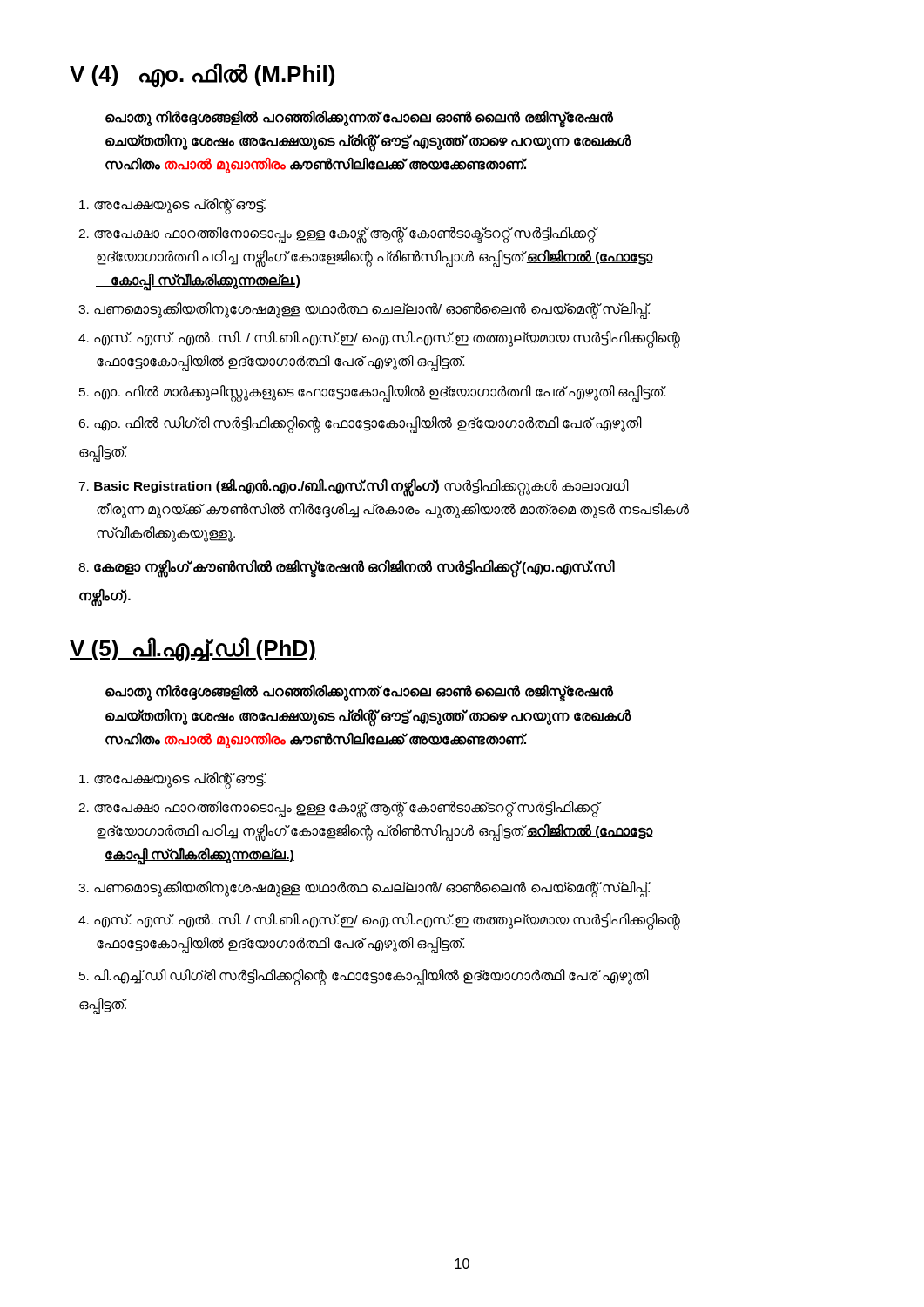Find the element starting "5. എo. ഫിൽ മാർക്കുലിസ്റ്റുകളുടെ ഫോട്ടോകോപ്പിയിൽ ഉദ്യോഗാർത്ഥി പേര് എഴുതി"
924x1307 pixels.
tap(373, 392)
